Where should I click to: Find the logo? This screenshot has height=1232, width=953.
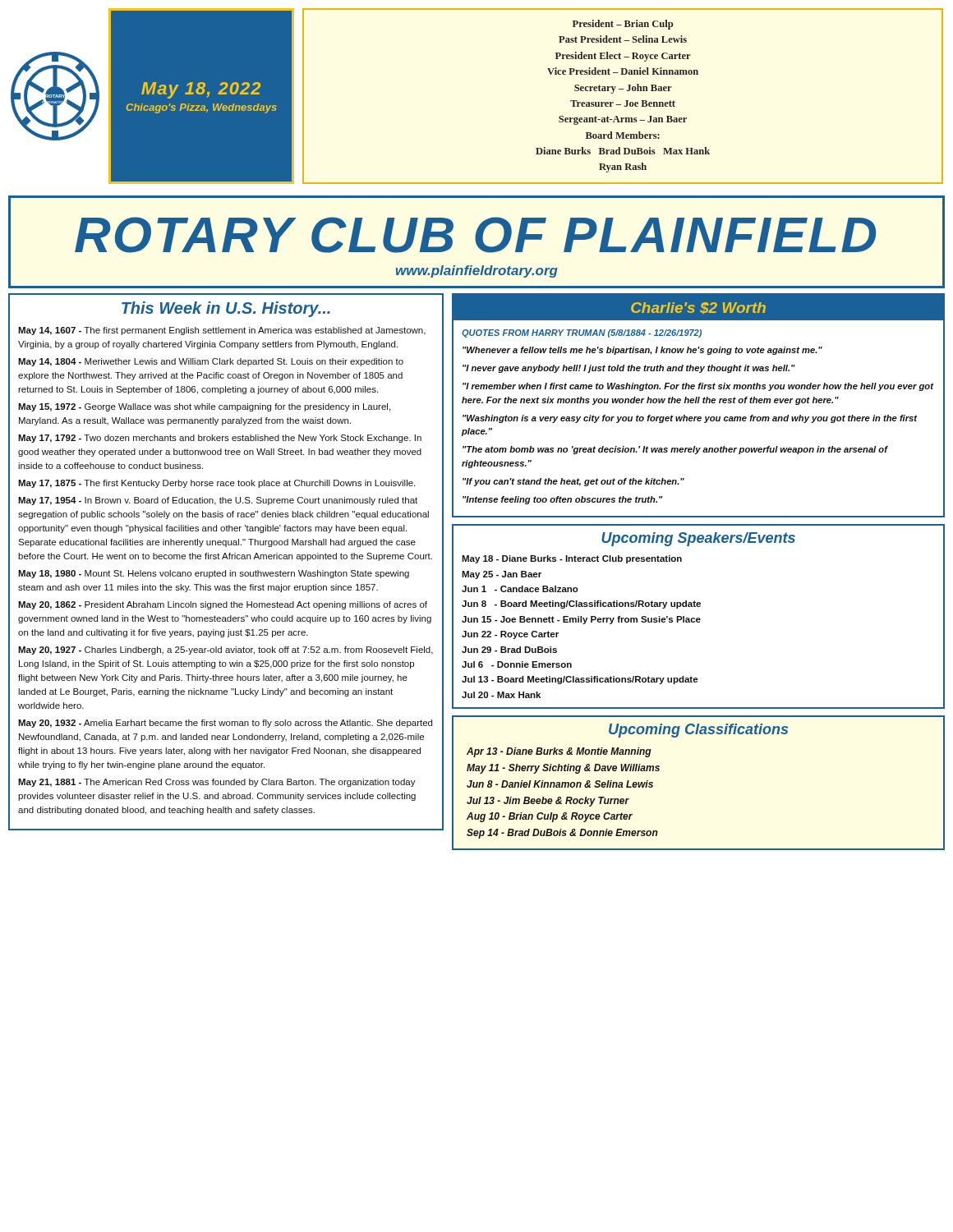[55, 96]
